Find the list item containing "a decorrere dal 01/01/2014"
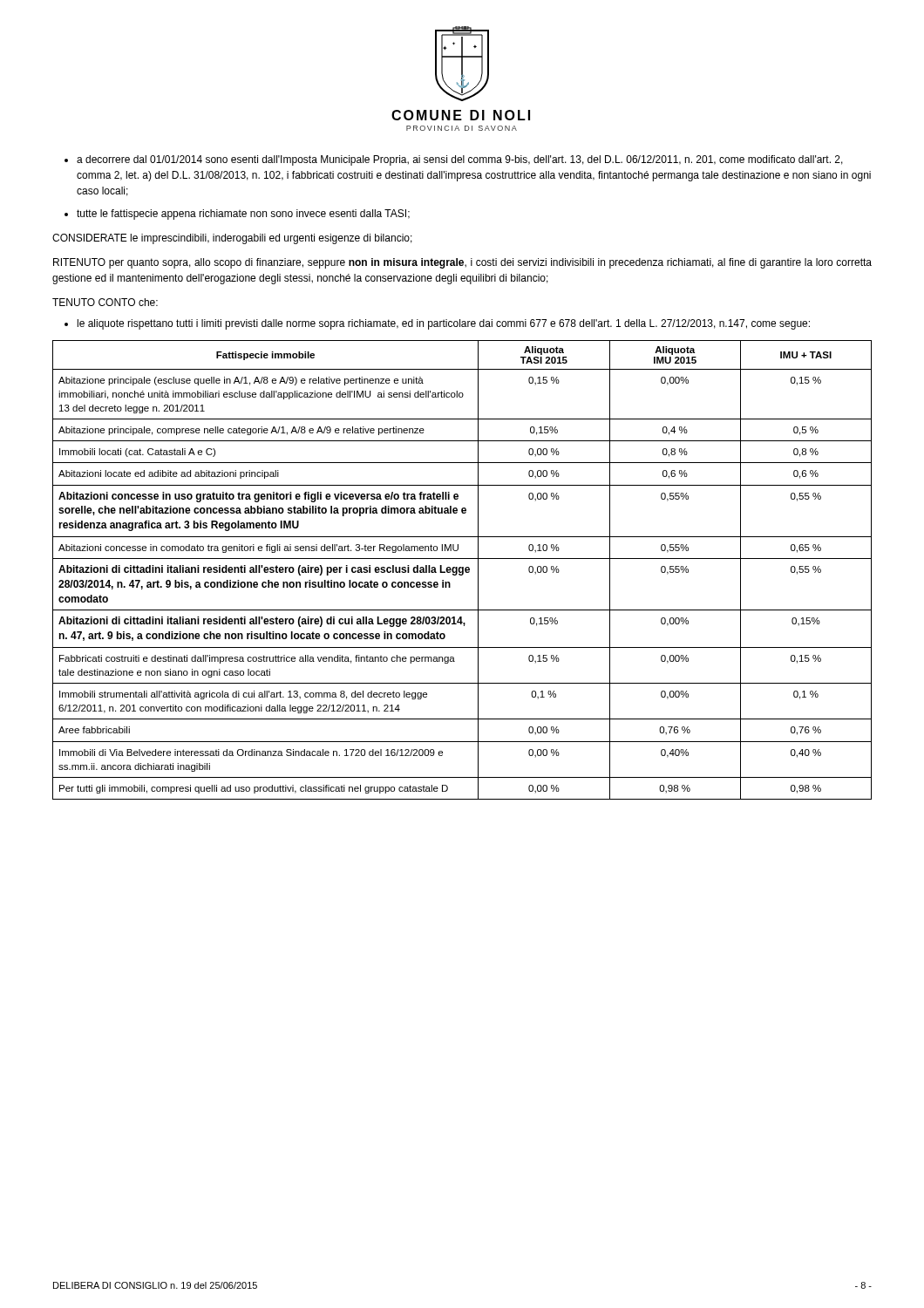 point(474,175)
